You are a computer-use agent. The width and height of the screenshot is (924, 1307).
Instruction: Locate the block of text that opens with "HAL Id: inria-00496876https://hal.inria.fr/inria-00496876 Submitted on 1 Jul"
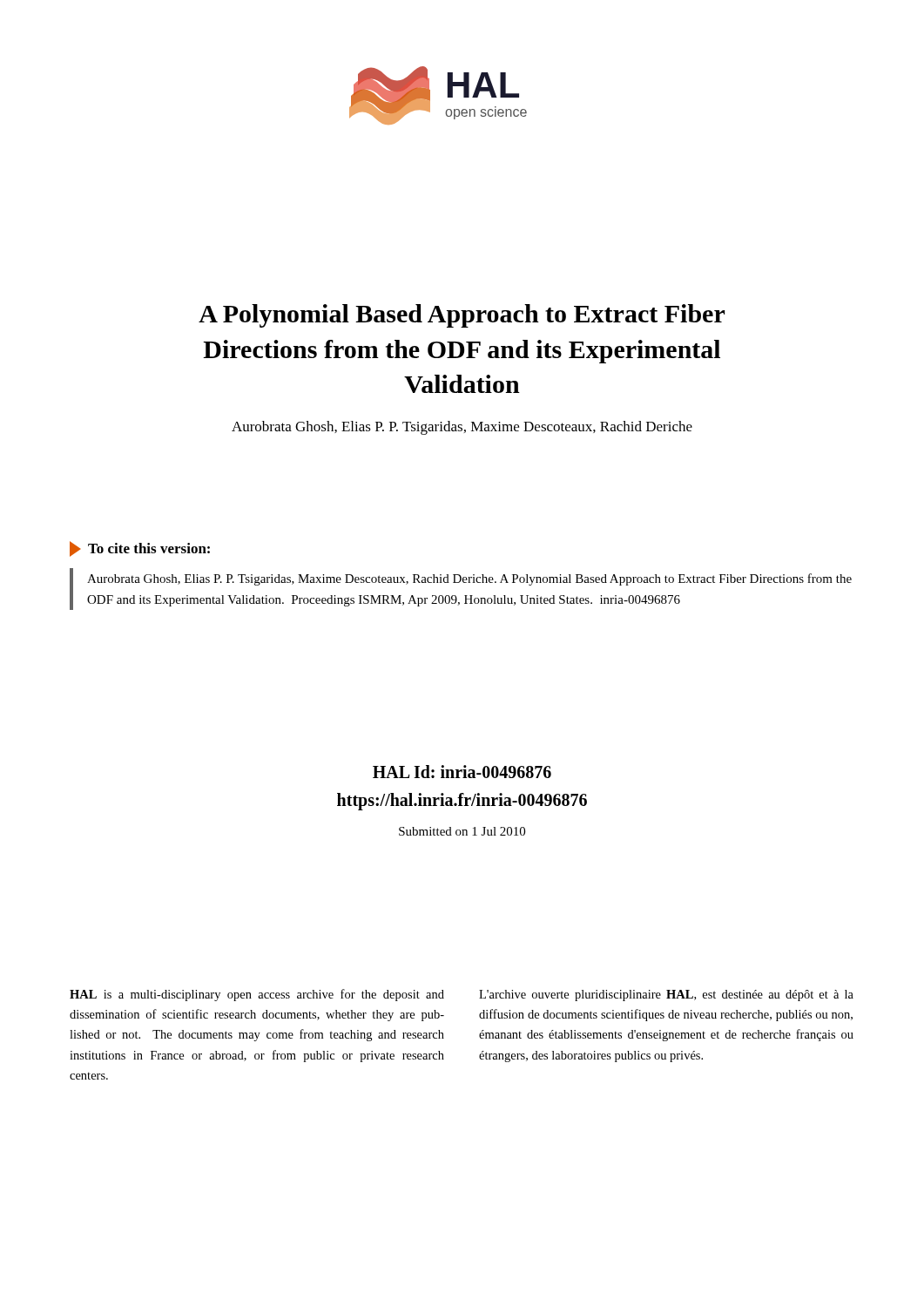(x=462, y=800)
